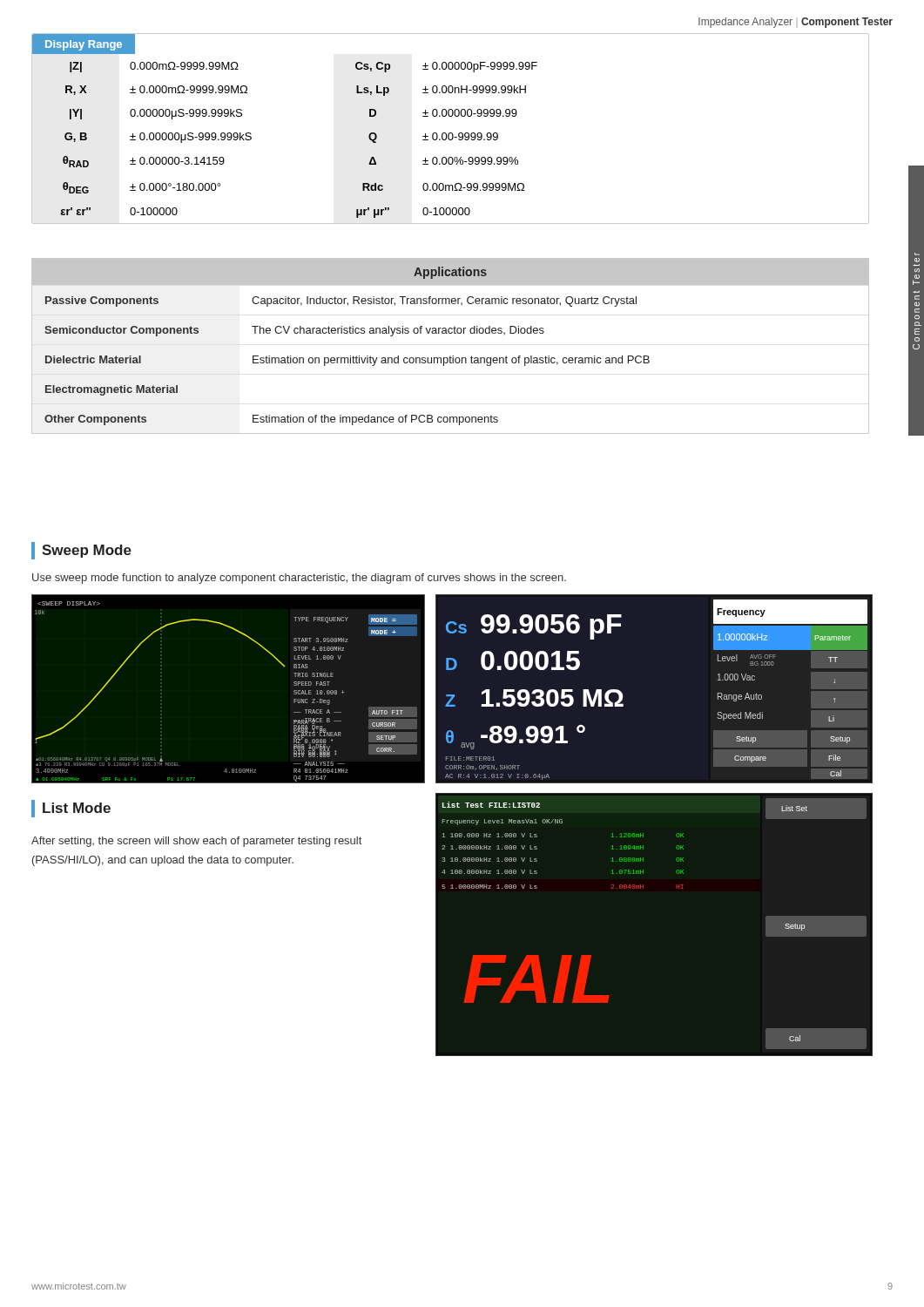Locate the section header that says "List Mode"
The height and width of the screenshot is (1307, 924).
click(x=76, y=808)
